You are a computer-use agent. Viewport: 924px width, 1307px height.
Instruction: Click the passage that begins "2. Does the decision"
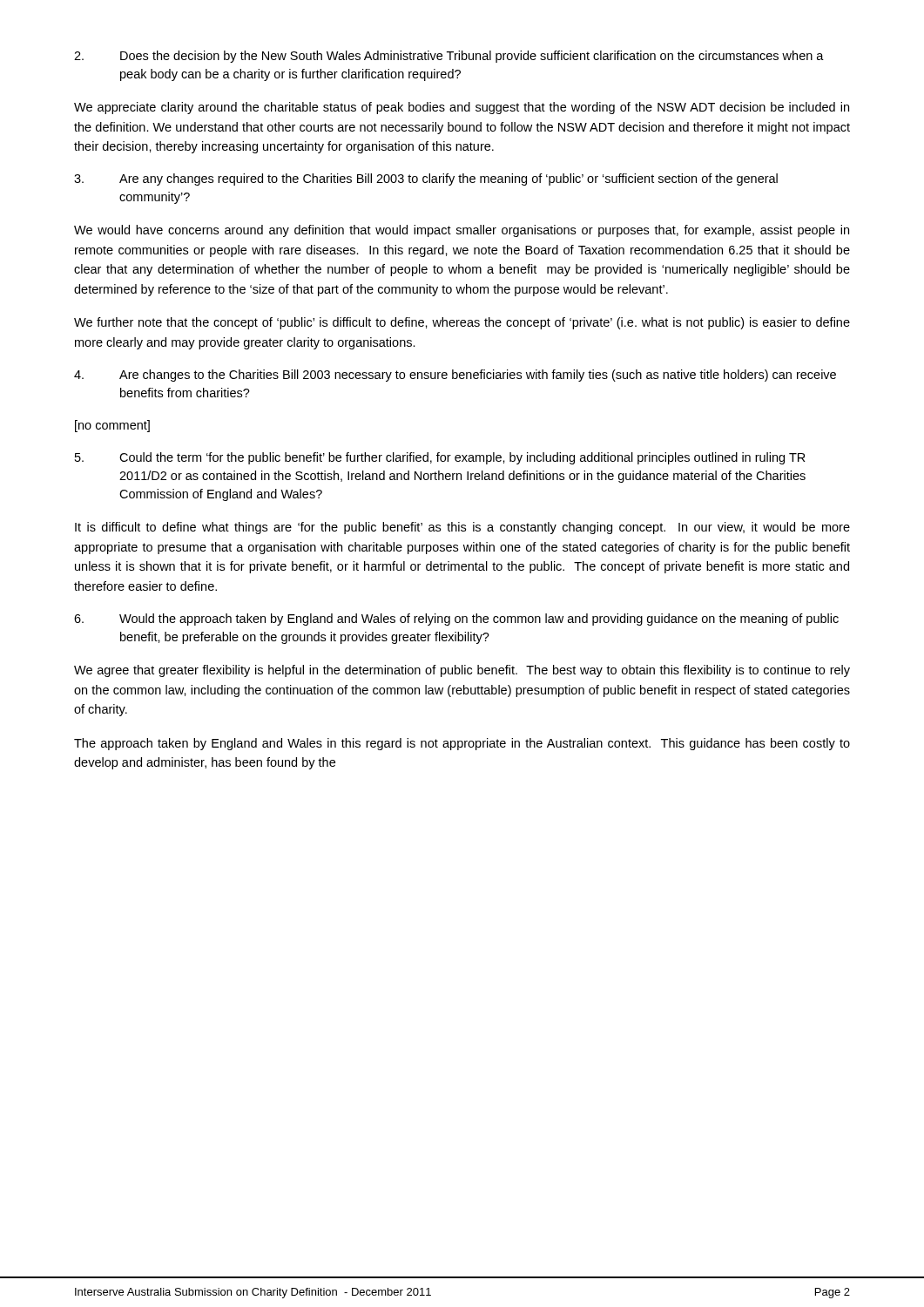click(462, 65)
